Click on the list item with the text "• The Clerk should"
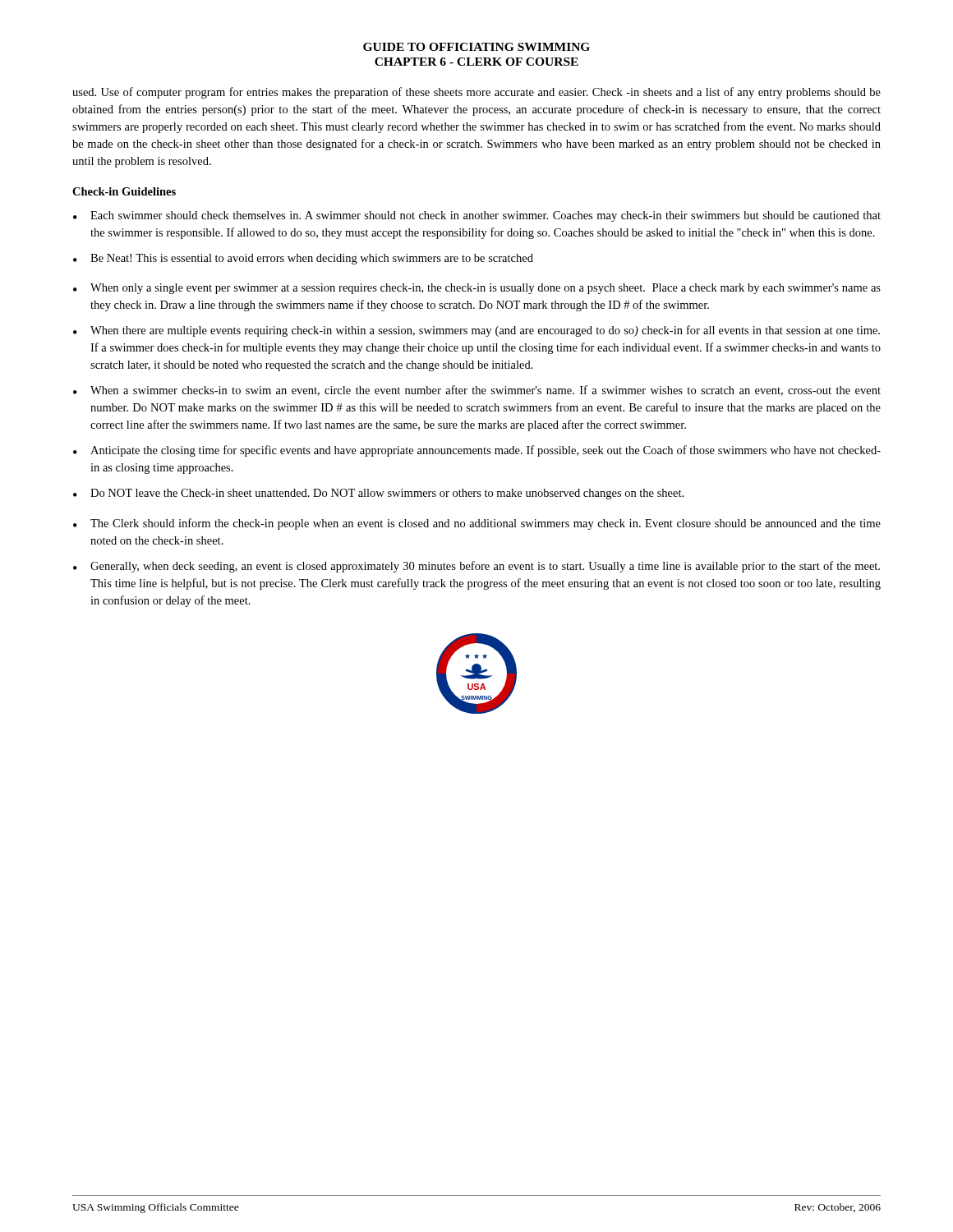This screenshot has width=953, height=1232. 476,532
